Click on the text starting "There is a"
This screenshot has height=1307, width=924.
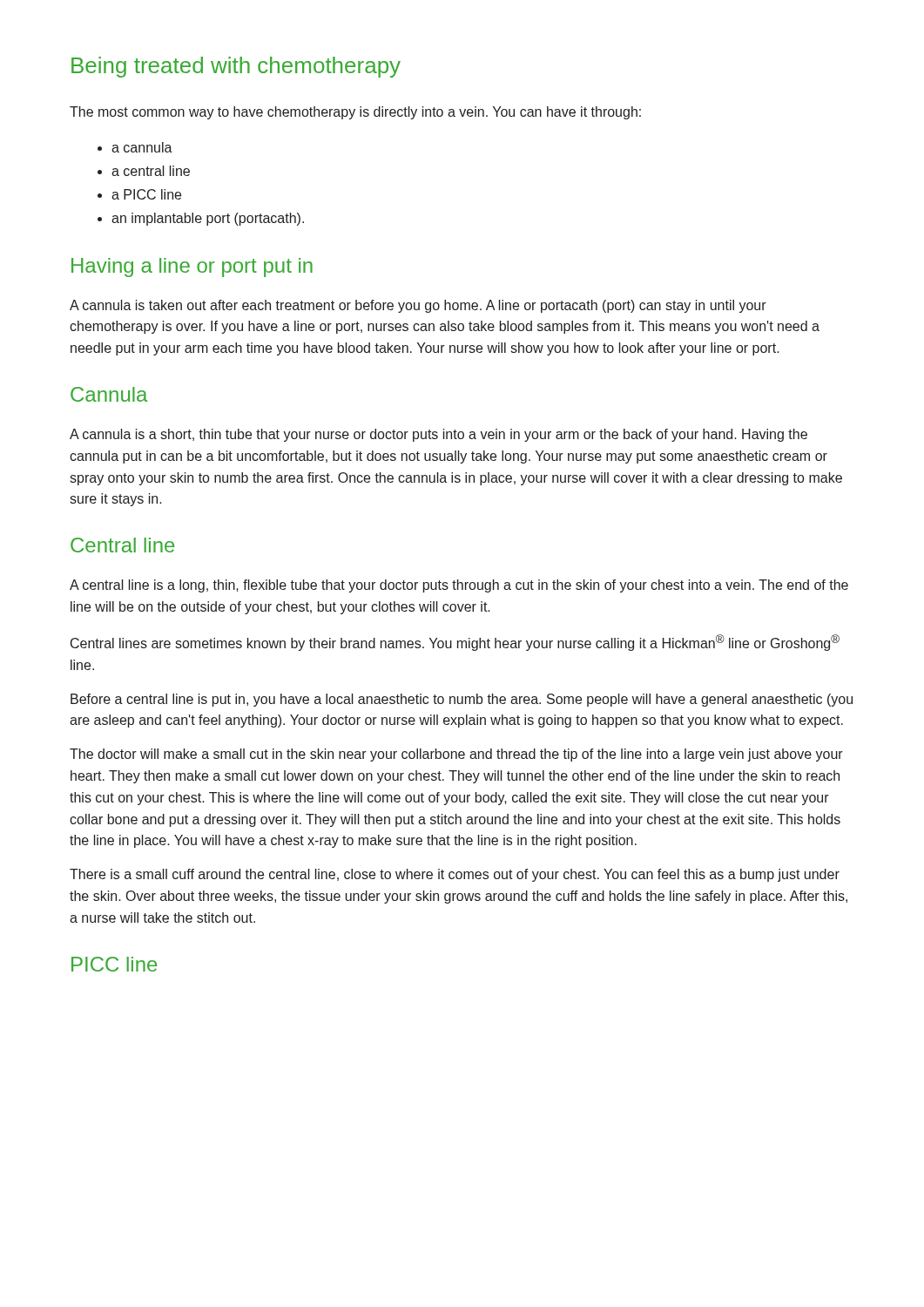[462, 897]
